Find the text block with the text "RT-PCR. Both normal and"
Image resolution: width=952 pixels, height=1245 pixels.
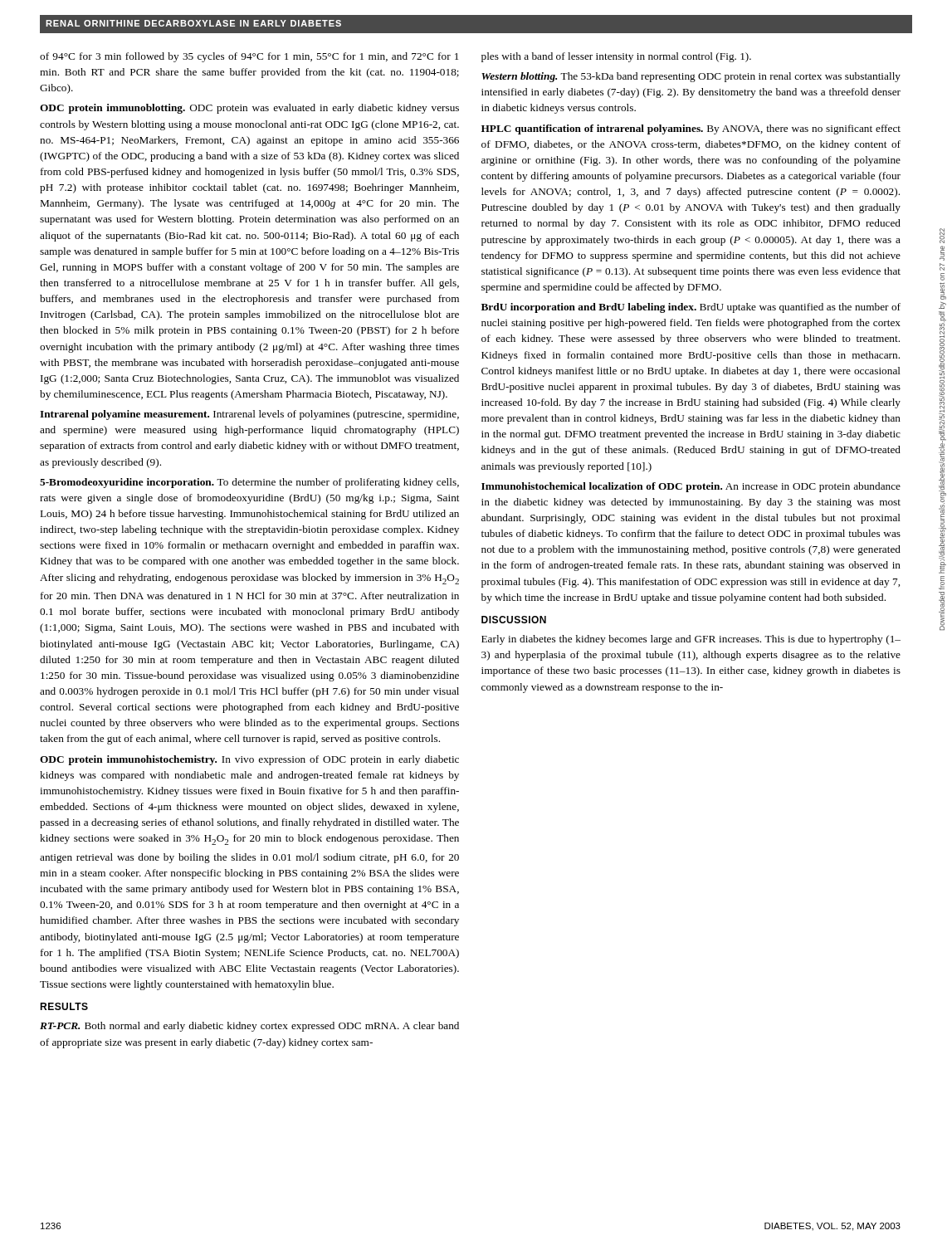[250, 1034]
